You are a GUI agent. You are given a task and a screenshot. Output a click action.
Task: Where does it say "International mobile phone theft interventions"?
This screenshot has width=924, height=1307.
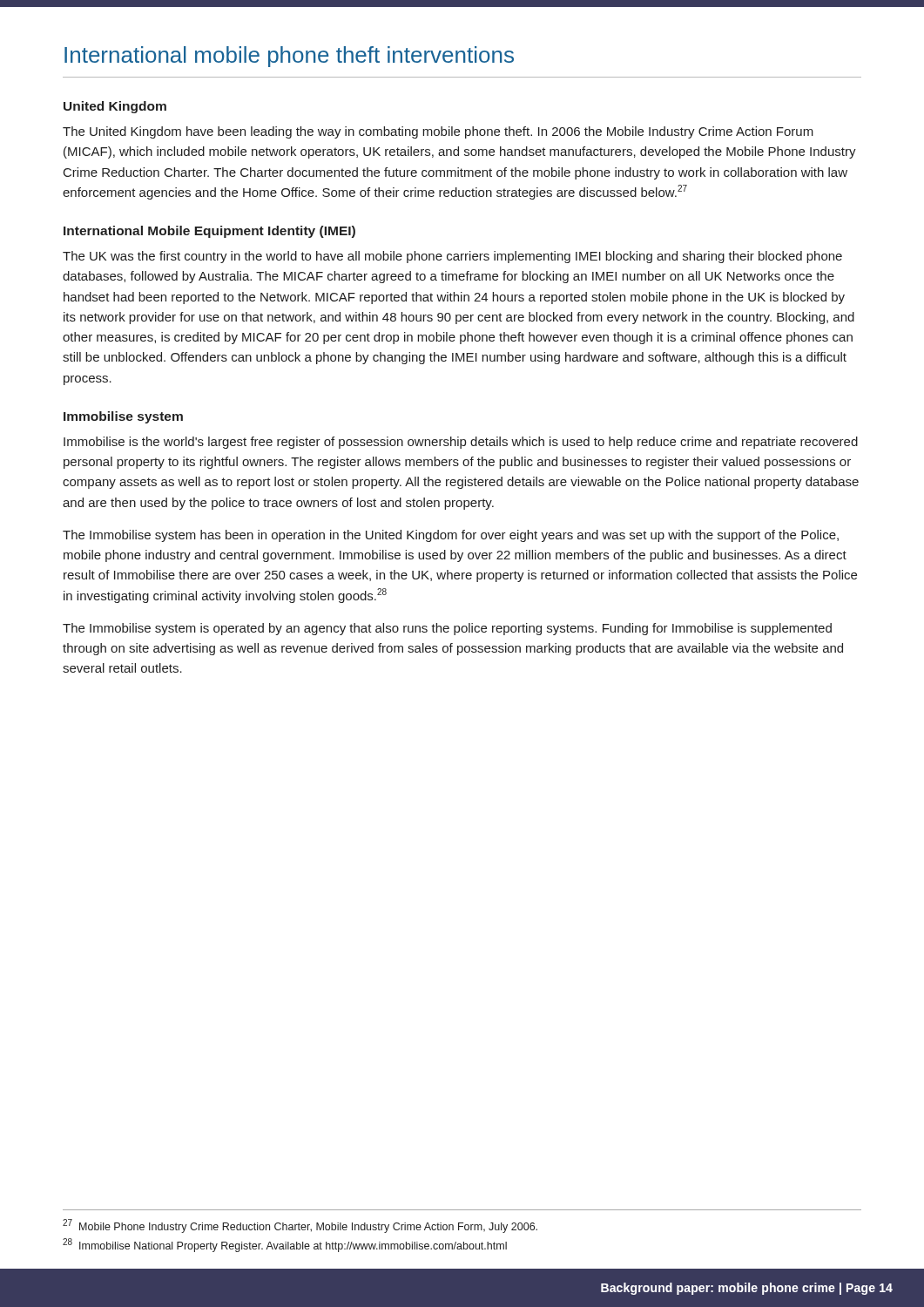click(289, 55)
